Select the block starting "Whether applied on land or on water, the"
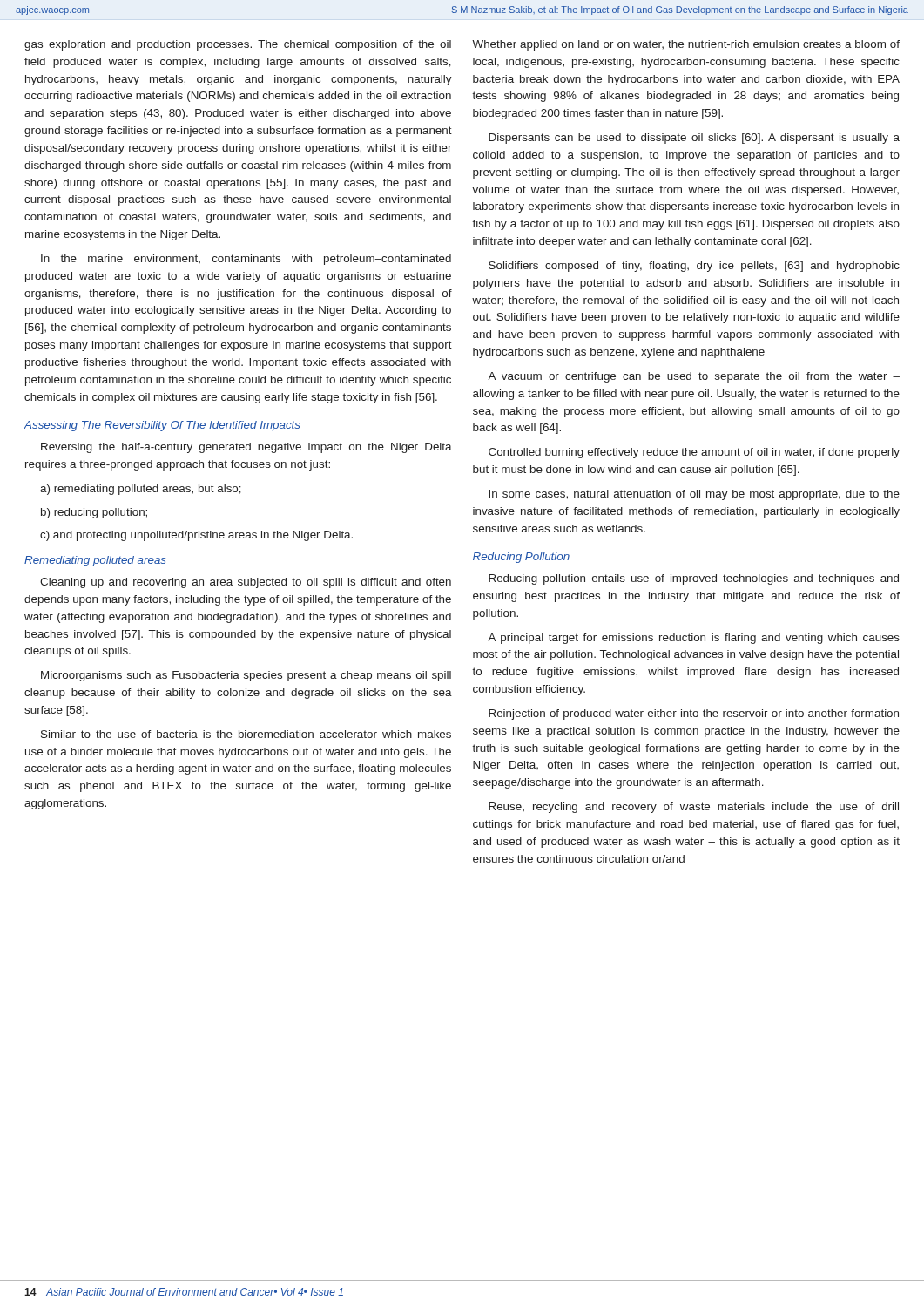Viewport: 924px width, 1307px height. [x=686, y=79]
